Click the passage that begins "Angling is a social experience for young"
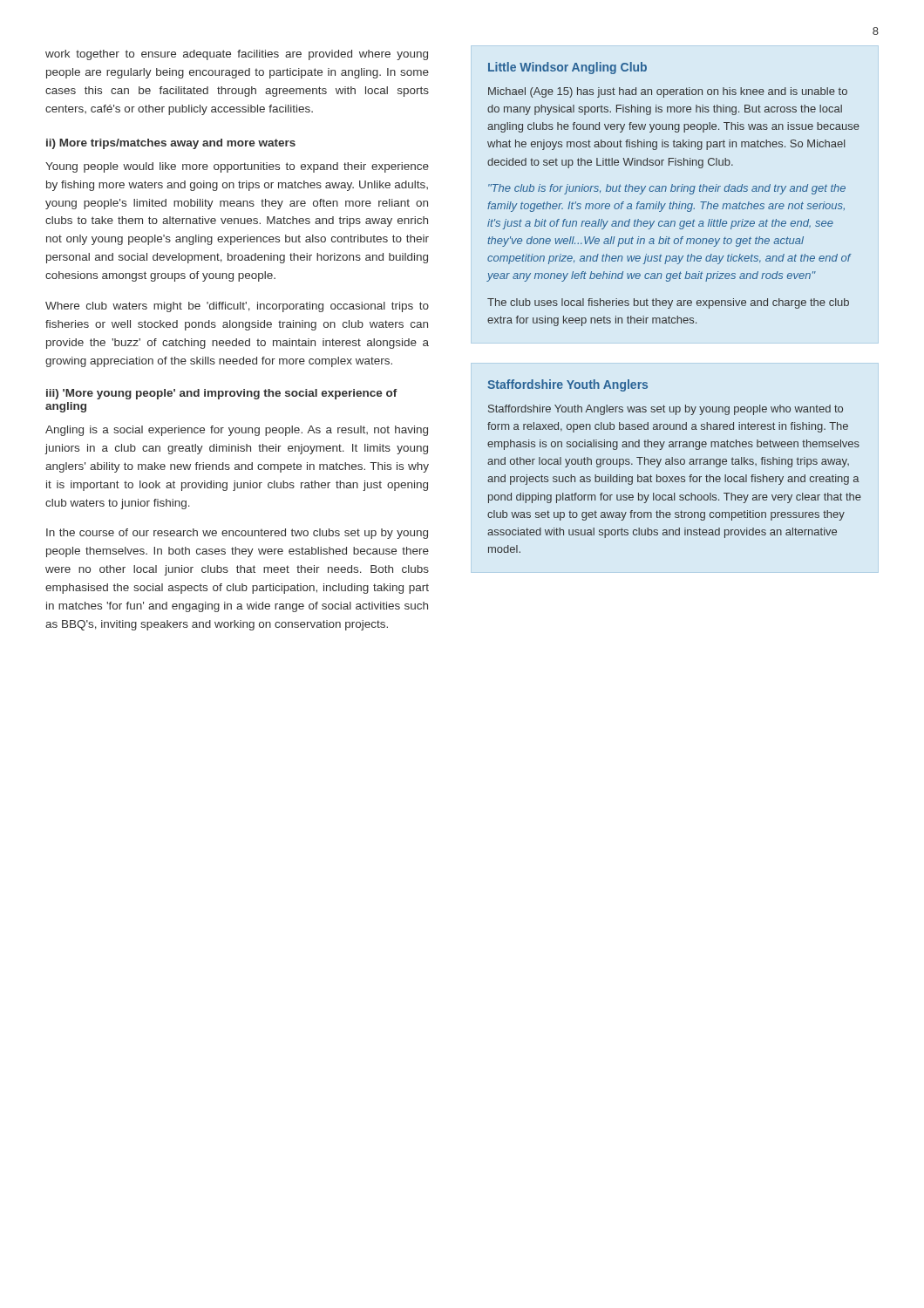Viewport: 924px width, 1308px height. click(237, 466)
